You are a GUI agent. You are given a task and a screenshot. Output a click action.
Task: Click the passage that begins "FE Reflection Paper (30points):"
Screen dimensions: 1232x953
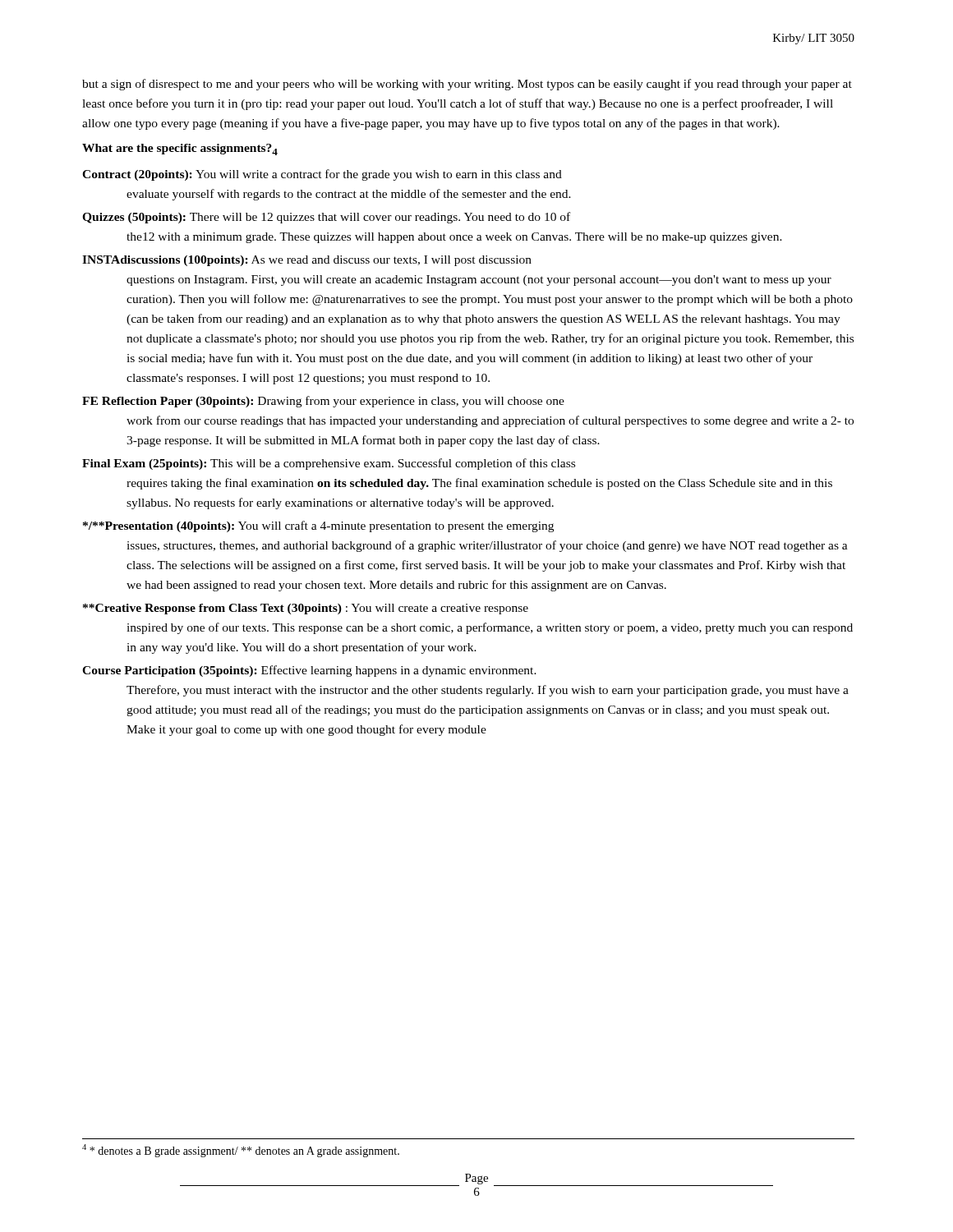point(468,422)
